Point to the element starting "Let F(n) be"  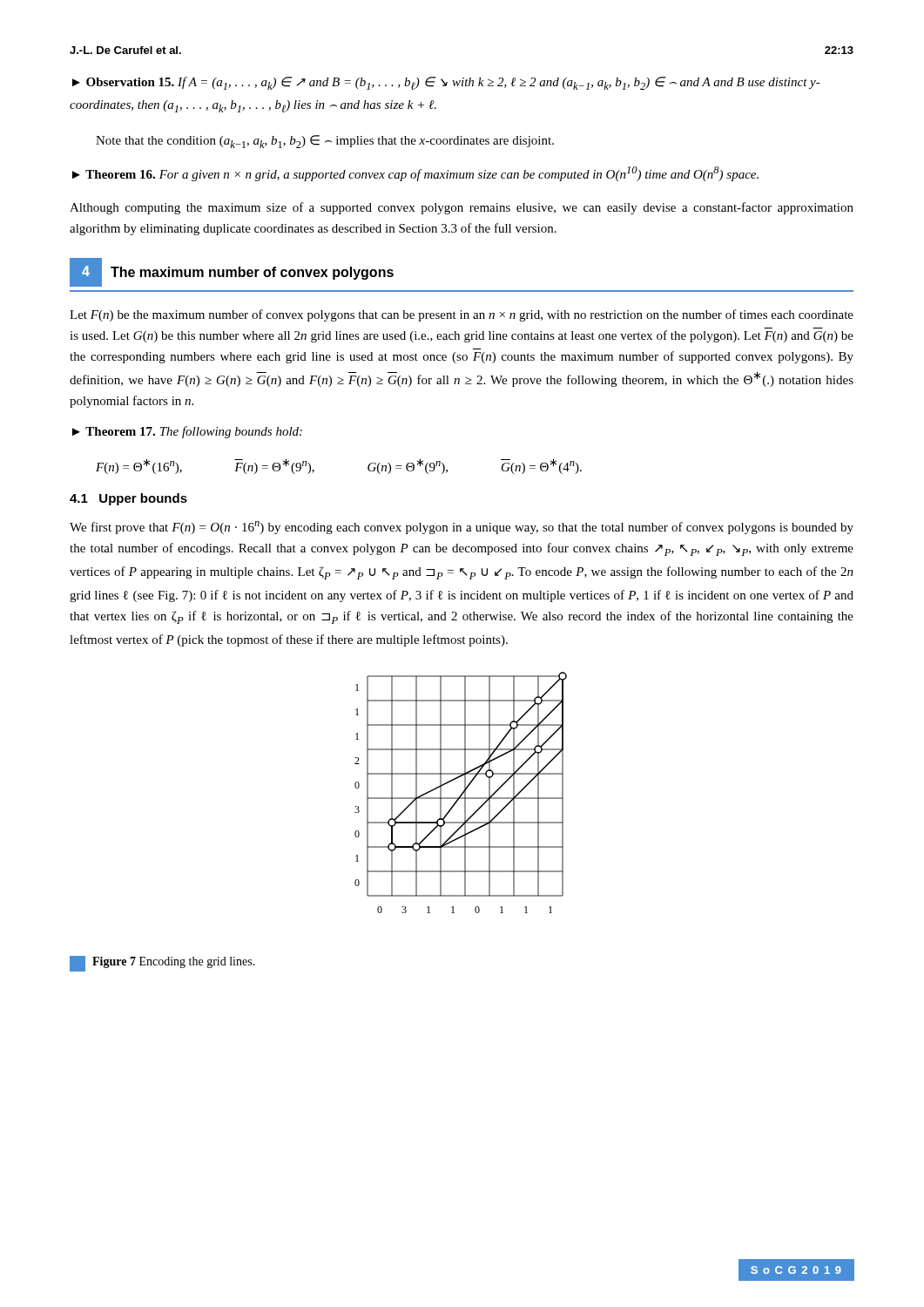coord(462,357)
